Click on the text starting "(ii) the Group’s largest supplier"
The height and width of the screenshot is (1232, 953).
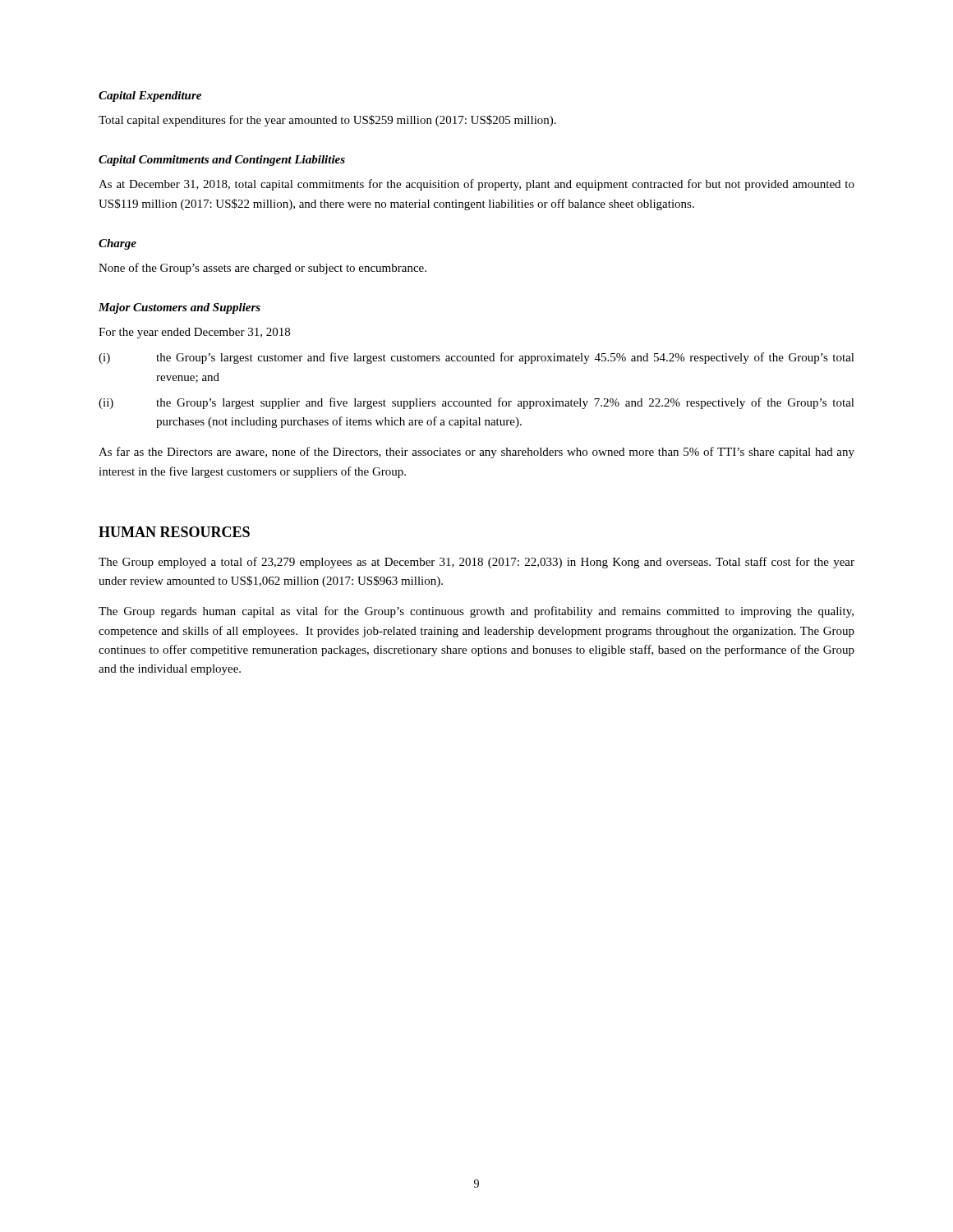click(x=476, y=412)
